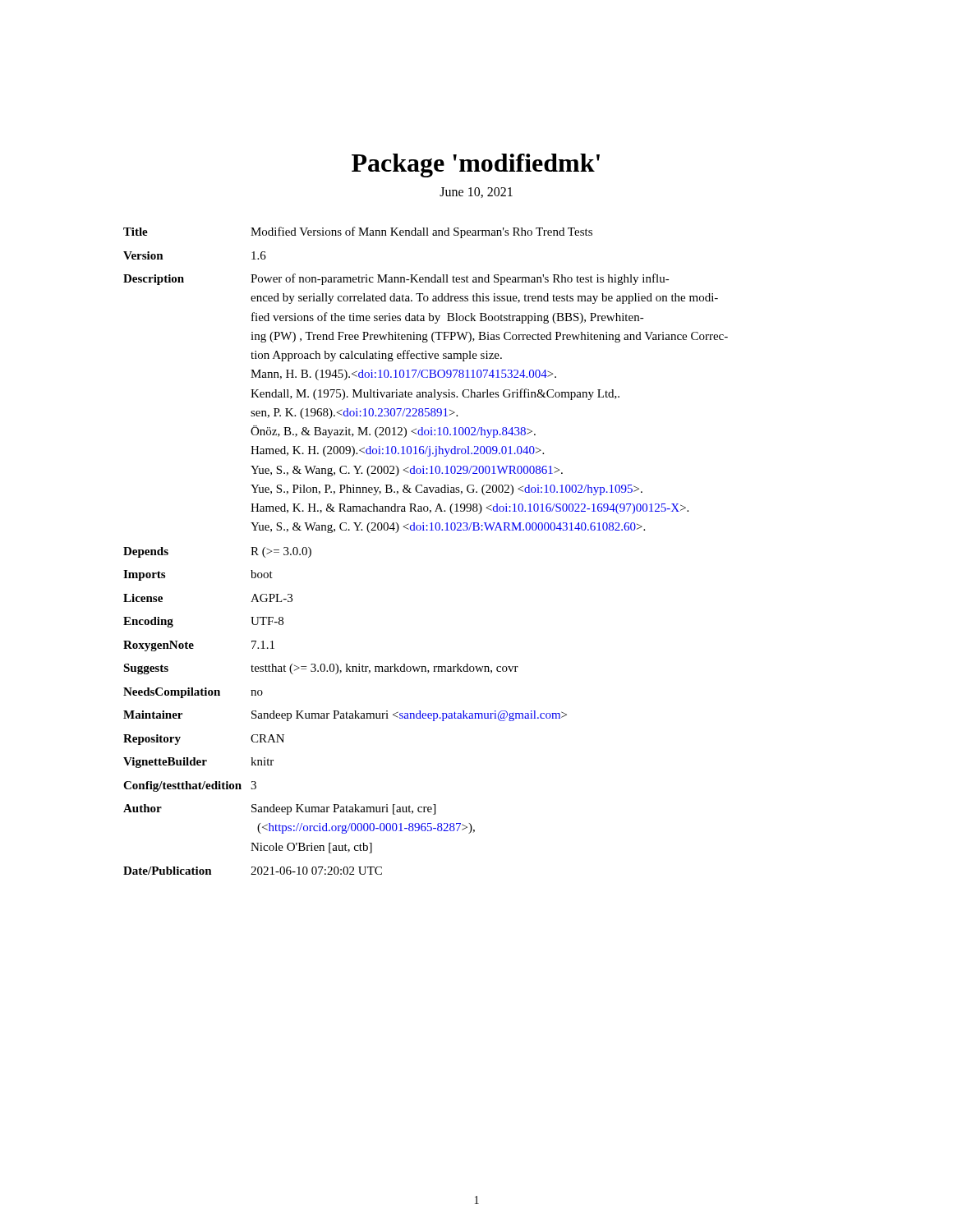The width and height of the screenshot is (953, 1232).
Task: Click the passage that begins "Author Sandeep Kumar Patakamuri [aut, cre]"
Action: (x=476, y=828)
